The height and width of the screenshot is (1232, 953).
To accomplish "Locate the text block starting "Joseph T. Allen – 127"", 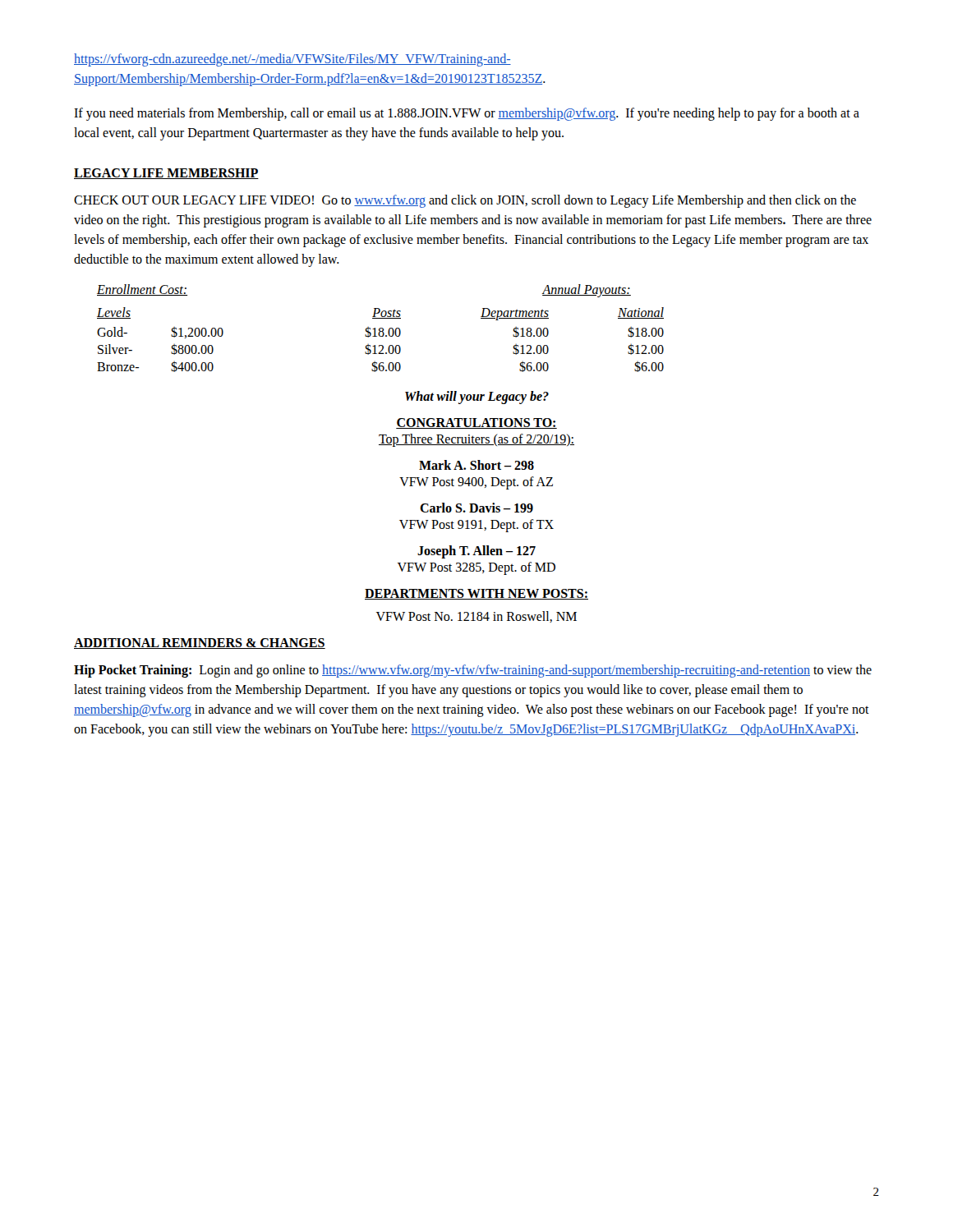I will pos(476,551).
